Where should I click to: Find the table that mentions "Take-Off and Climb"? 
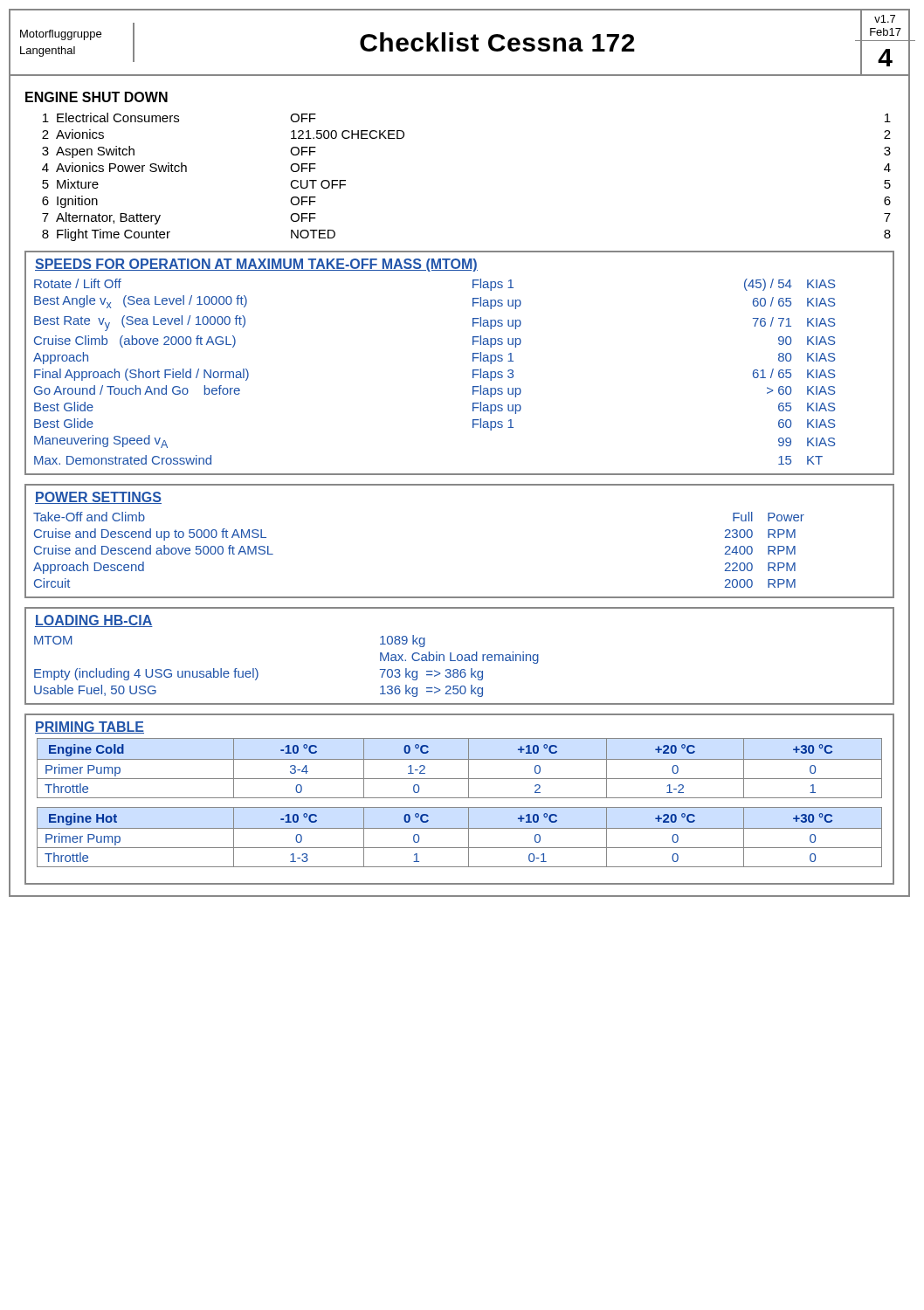pyautogui.click(x=459, y=550)
